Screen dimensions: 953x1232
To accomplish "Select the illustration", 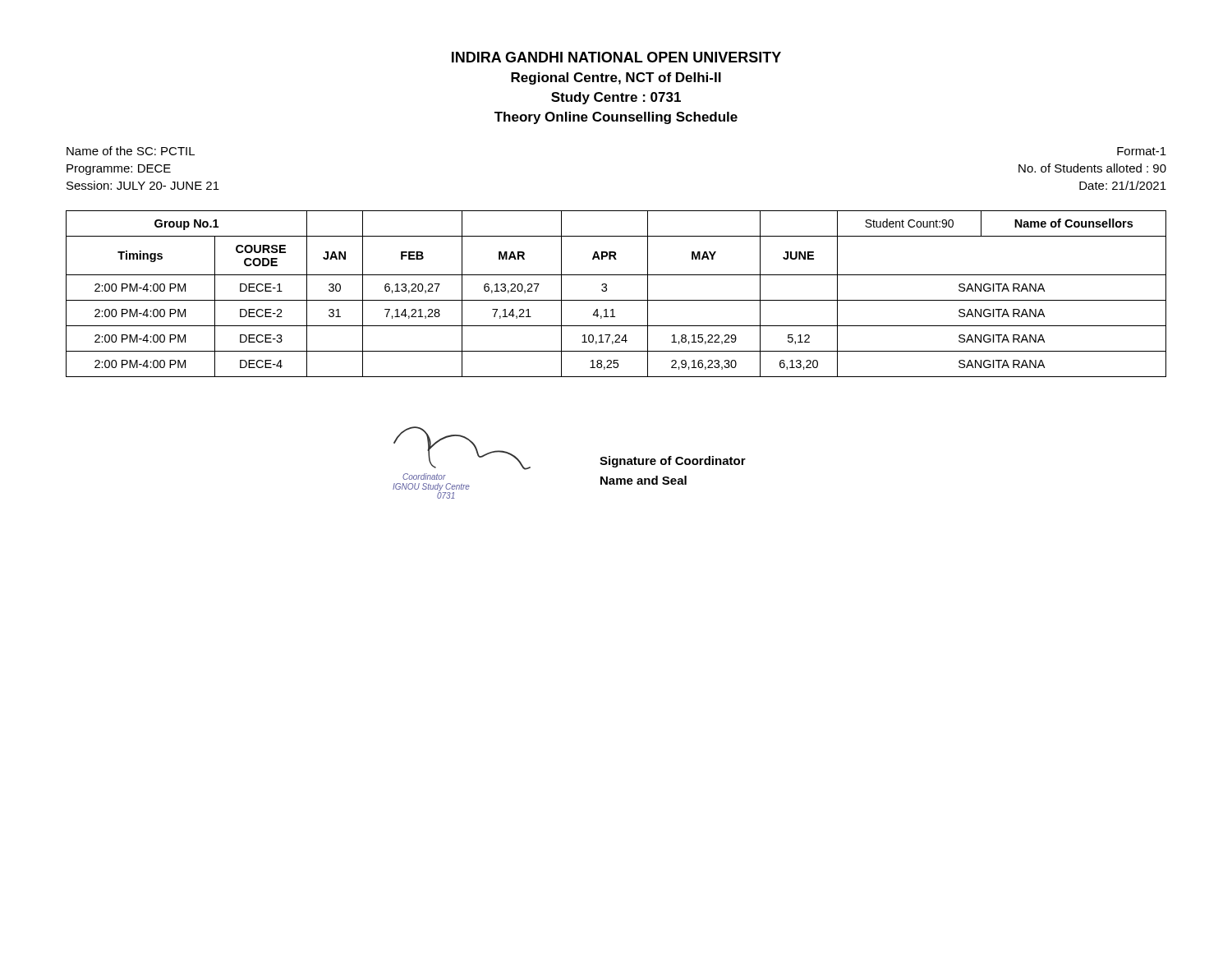I will click(x=468, y=457).
